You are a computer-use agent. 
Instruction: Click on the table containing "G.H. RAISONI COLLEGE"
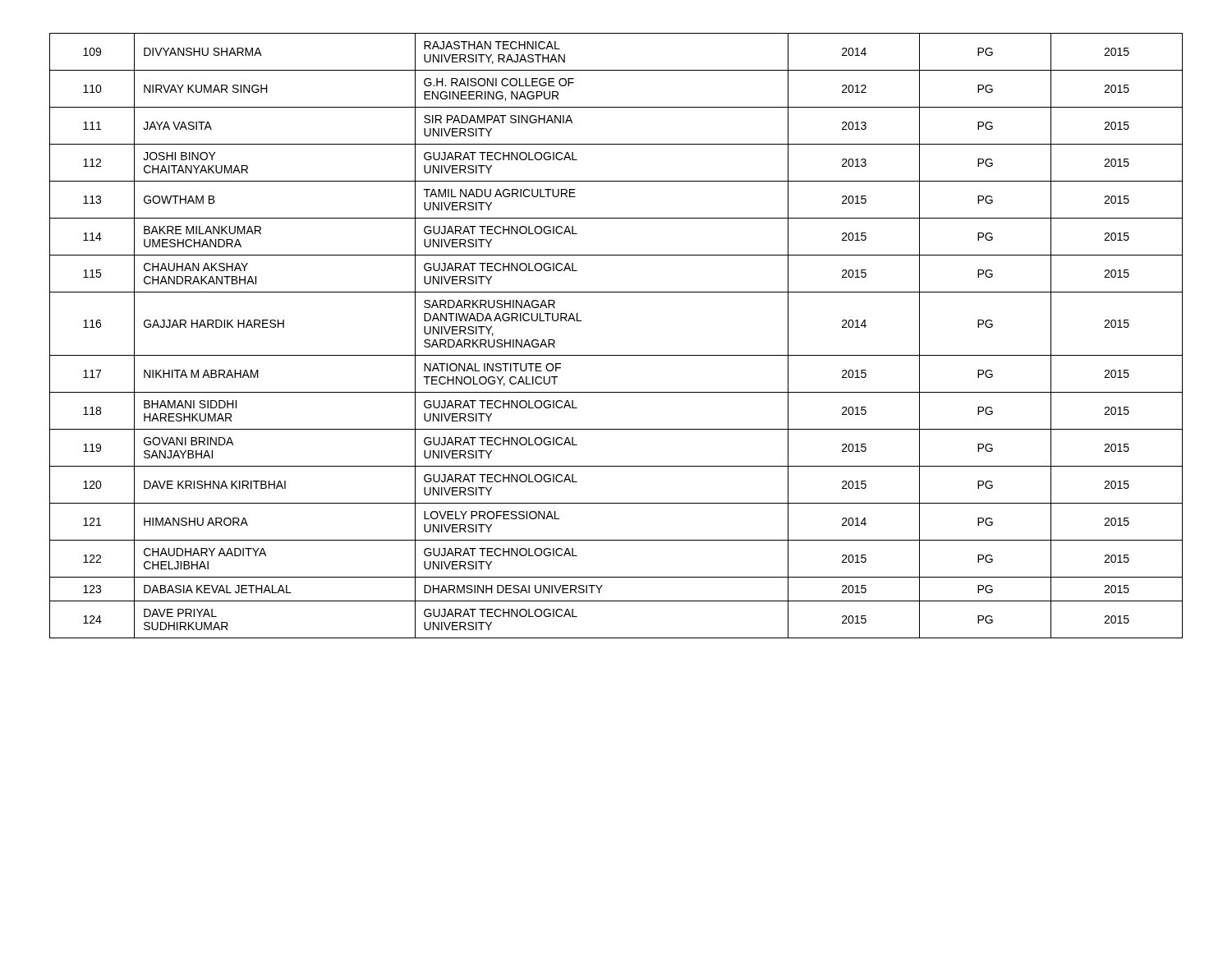tap(616, 336)
